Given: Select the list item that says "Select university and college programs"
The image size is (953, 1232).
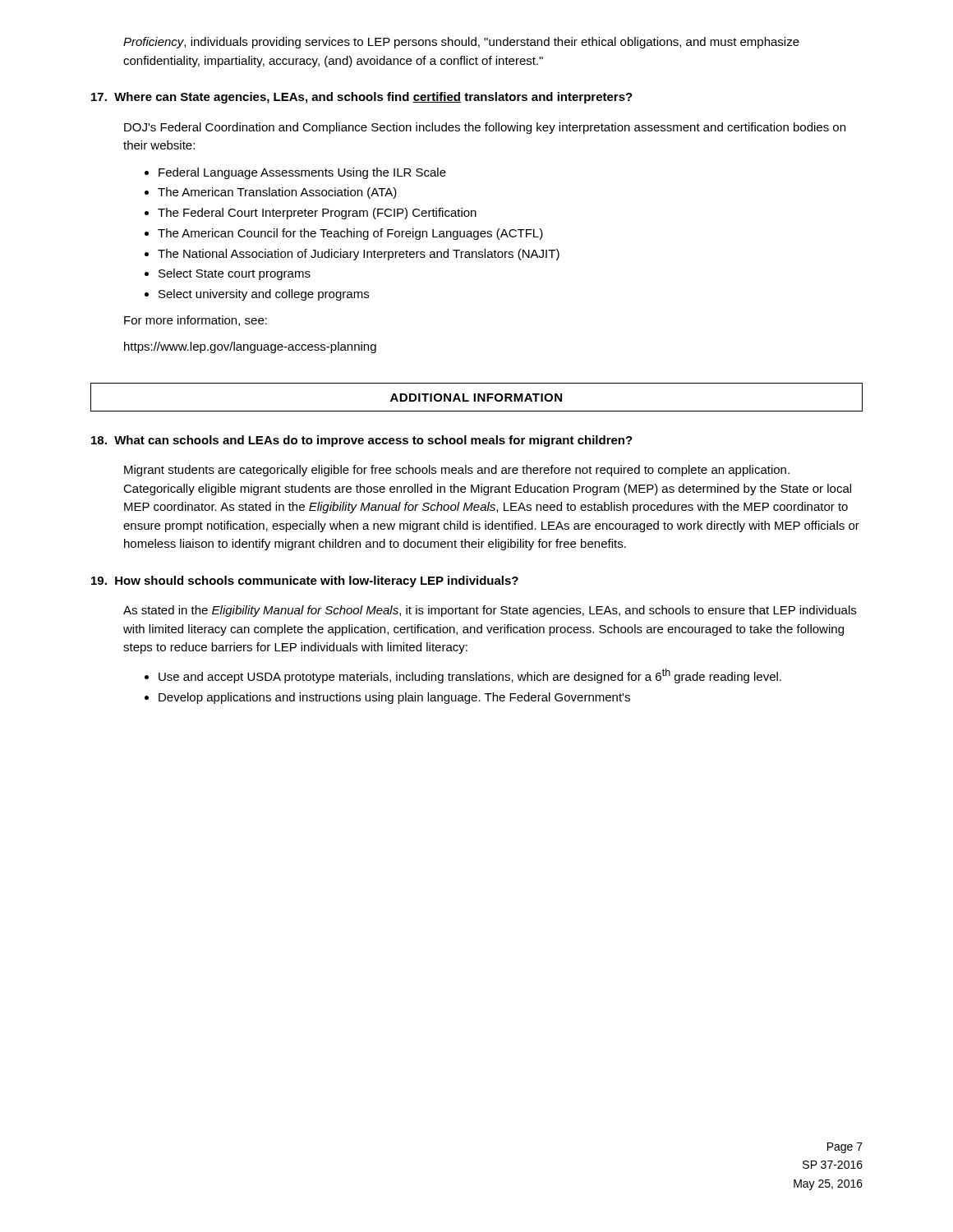Looking at the screenshot, I should point(264,294).
